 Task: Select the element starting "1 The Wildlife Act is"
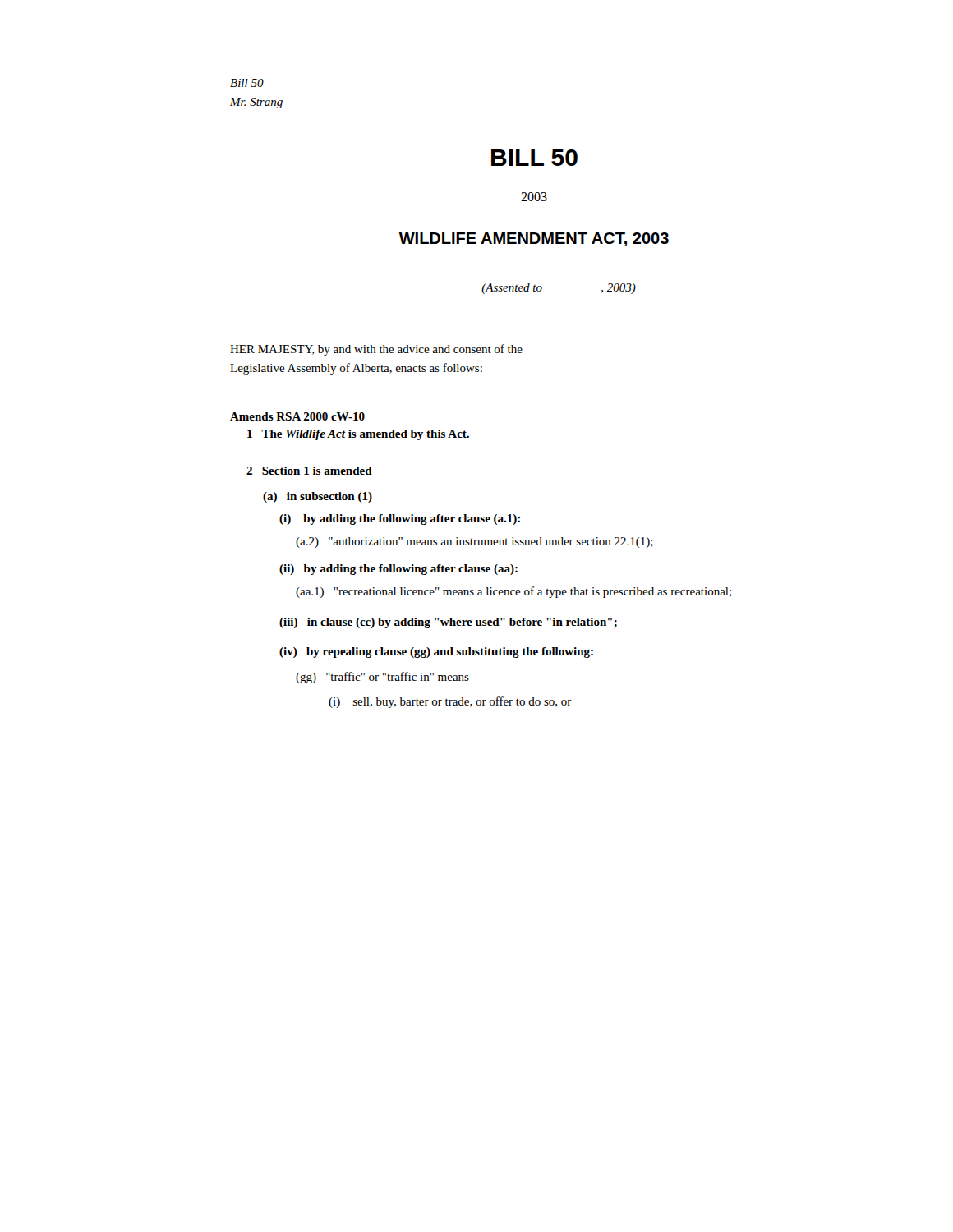[358, 433]
